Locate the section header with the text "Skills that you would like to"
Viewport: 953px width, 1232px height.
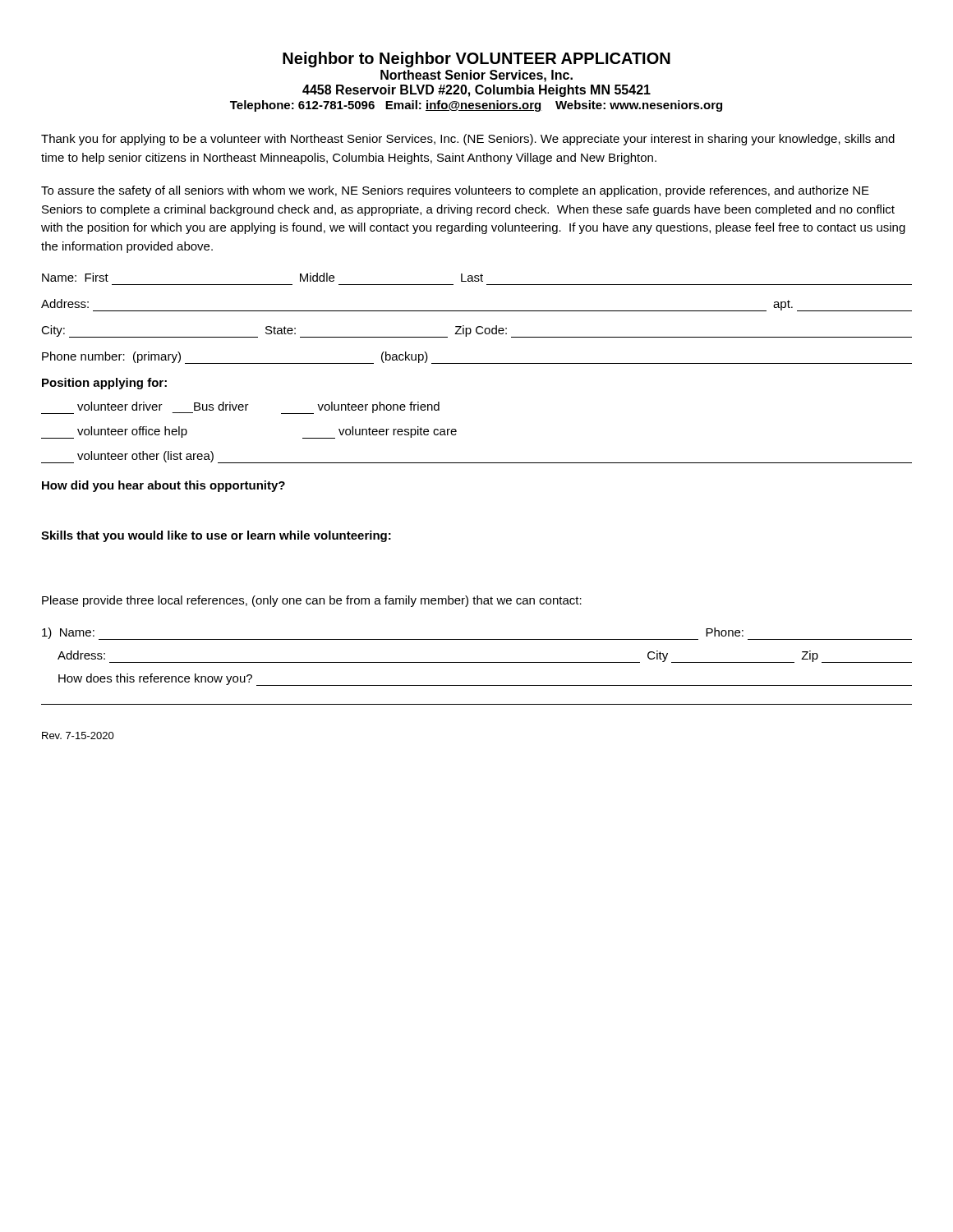216,535
